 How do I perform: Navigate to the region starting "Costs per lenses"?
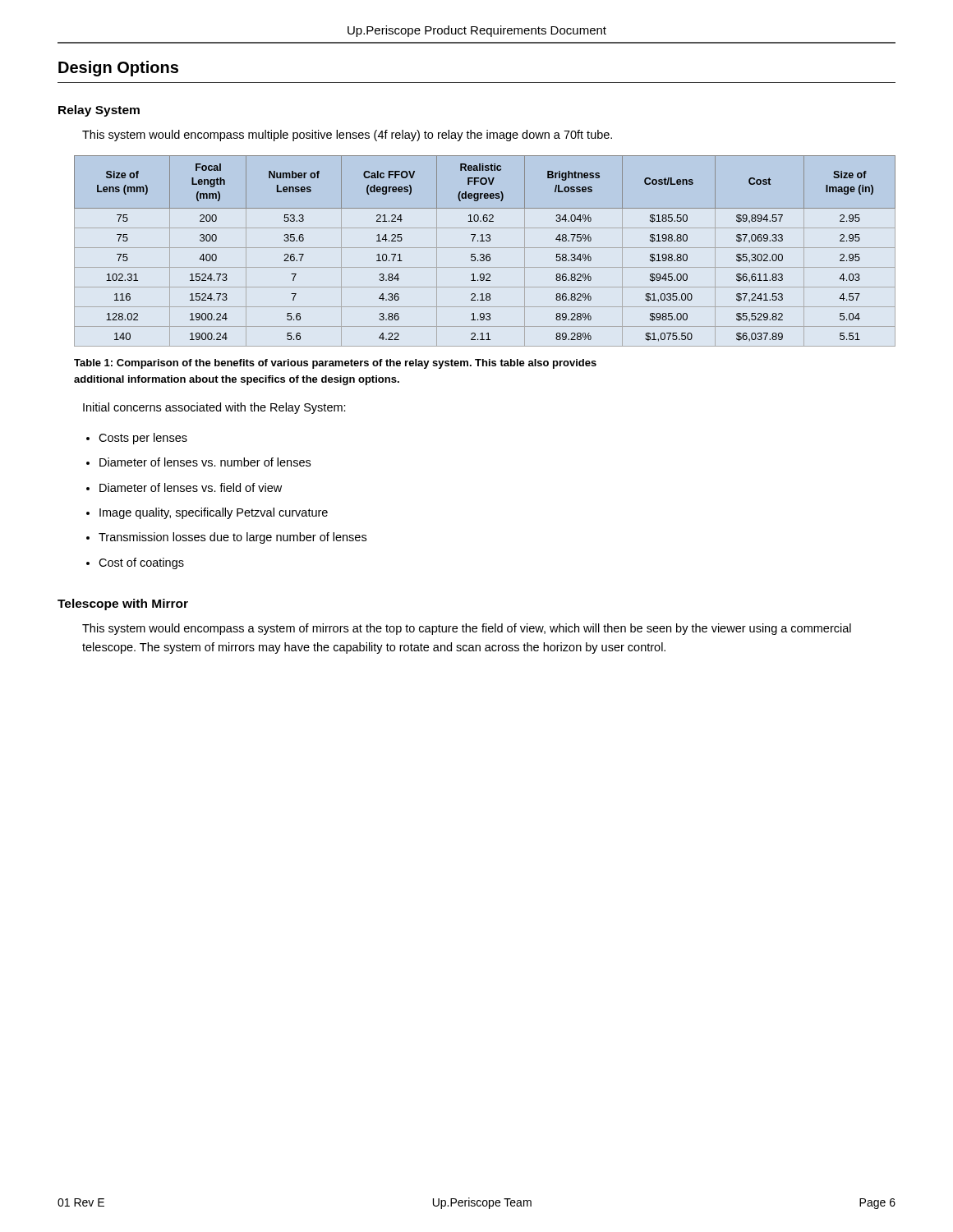click(143, 437)
